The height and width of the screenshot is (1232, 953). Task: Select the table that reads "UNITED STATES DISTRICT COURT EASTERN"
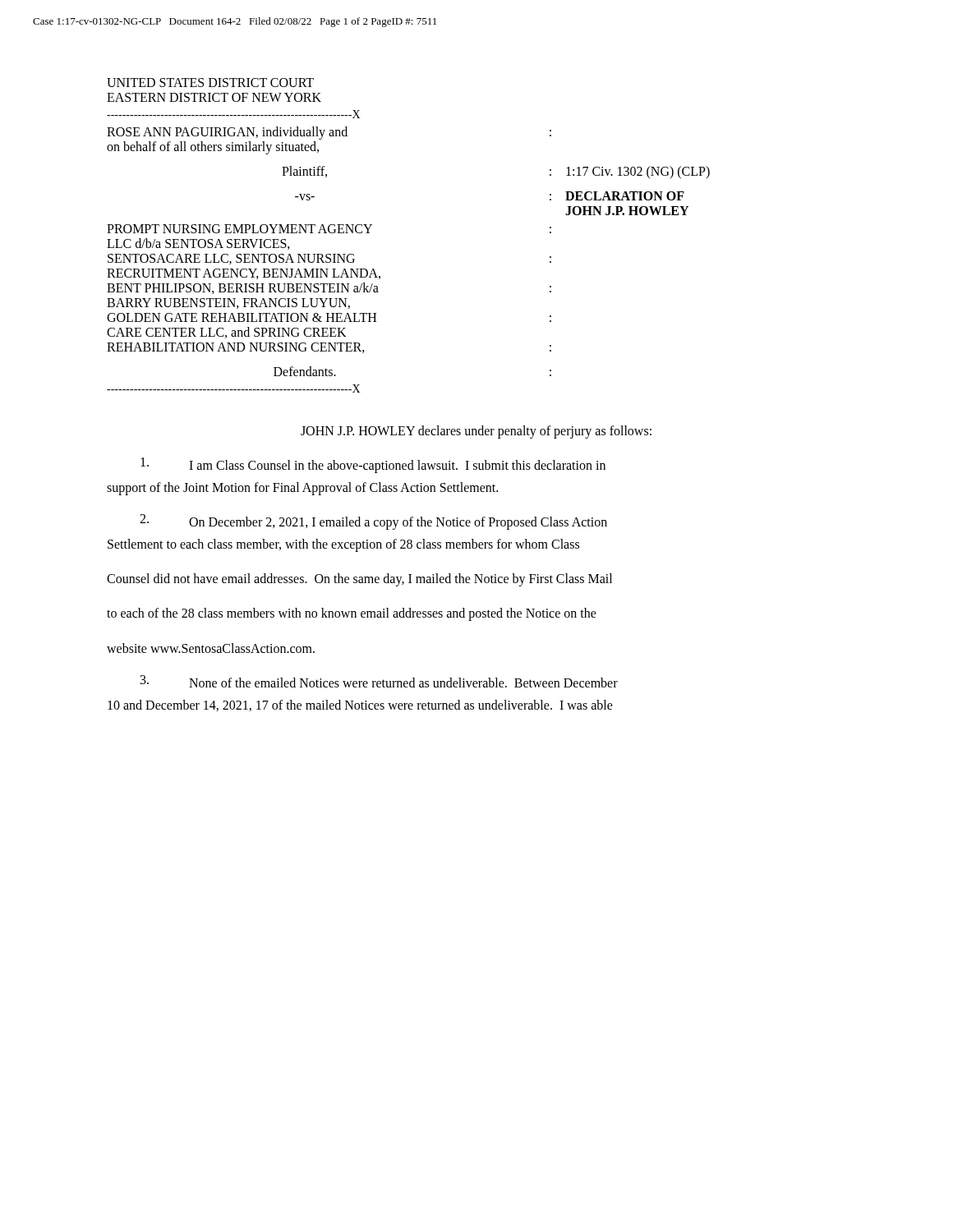(x=476, y=236)
